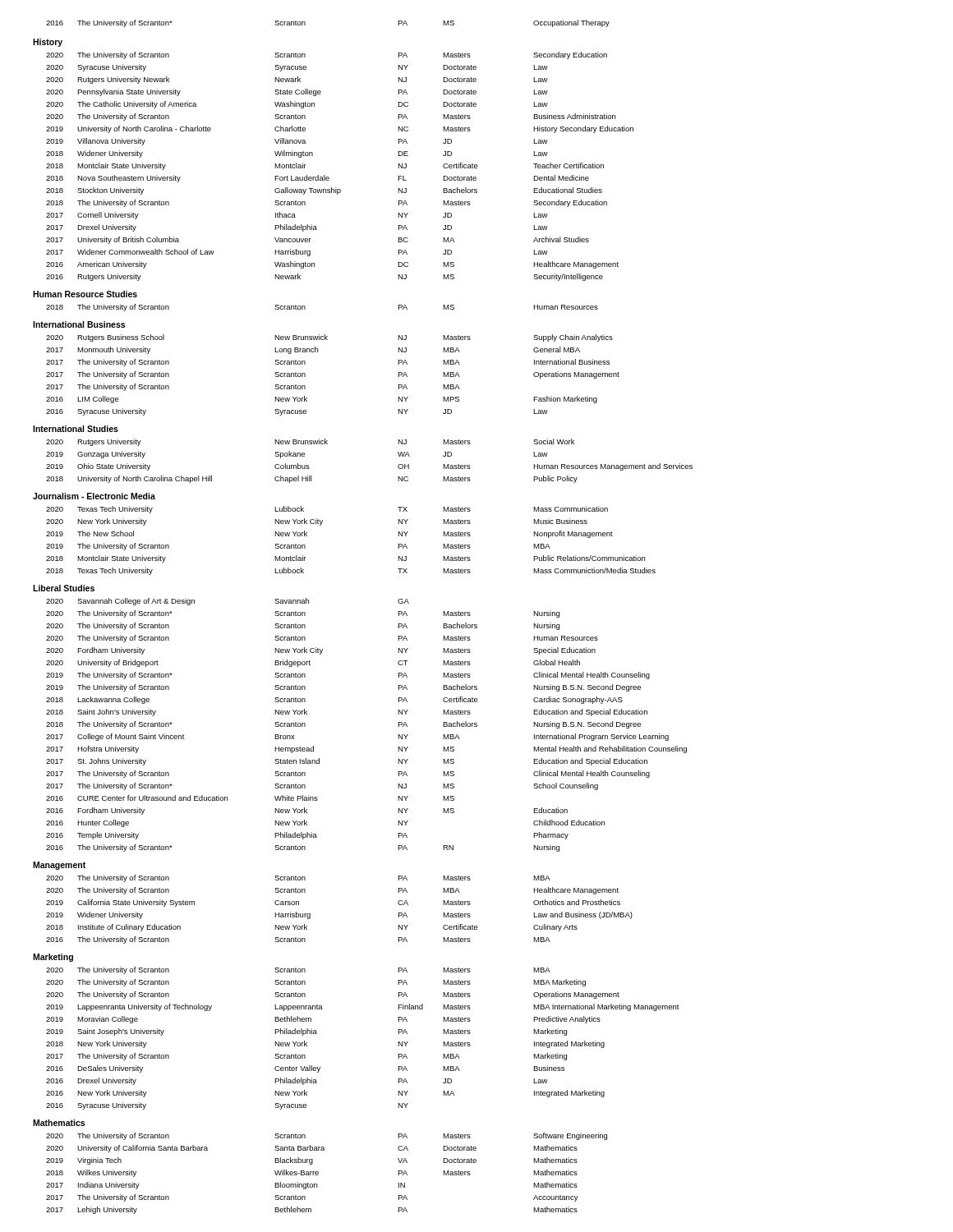The width and height of the screenshot is (953, 1232).
Task: Find the list item with the text "2018Nova Southeastern UniversityFort LauderdaleFLDoctorateDental Medicine"
Action: point(476,178)
